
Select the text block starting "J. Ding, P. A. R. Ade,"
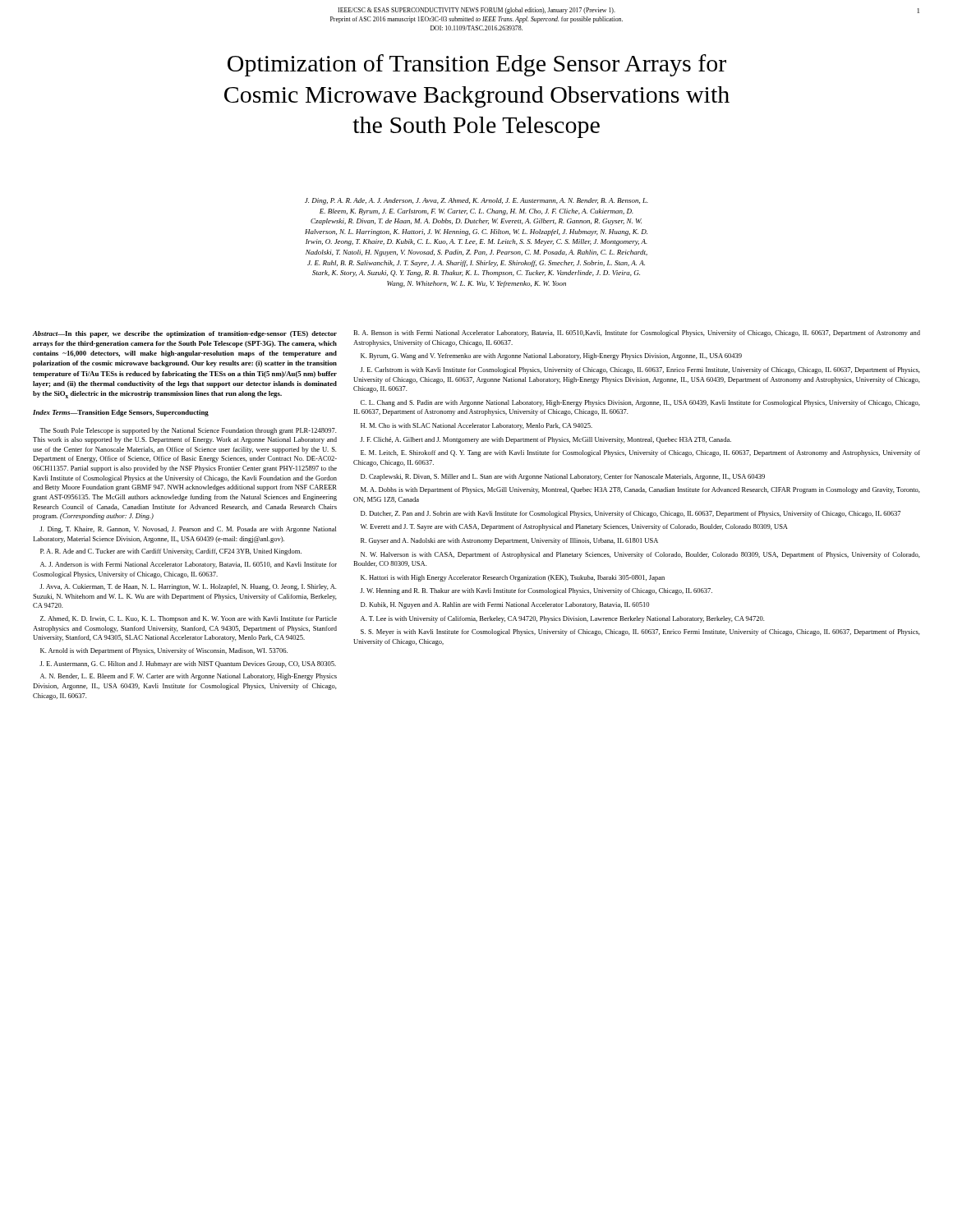coord(476,242)
